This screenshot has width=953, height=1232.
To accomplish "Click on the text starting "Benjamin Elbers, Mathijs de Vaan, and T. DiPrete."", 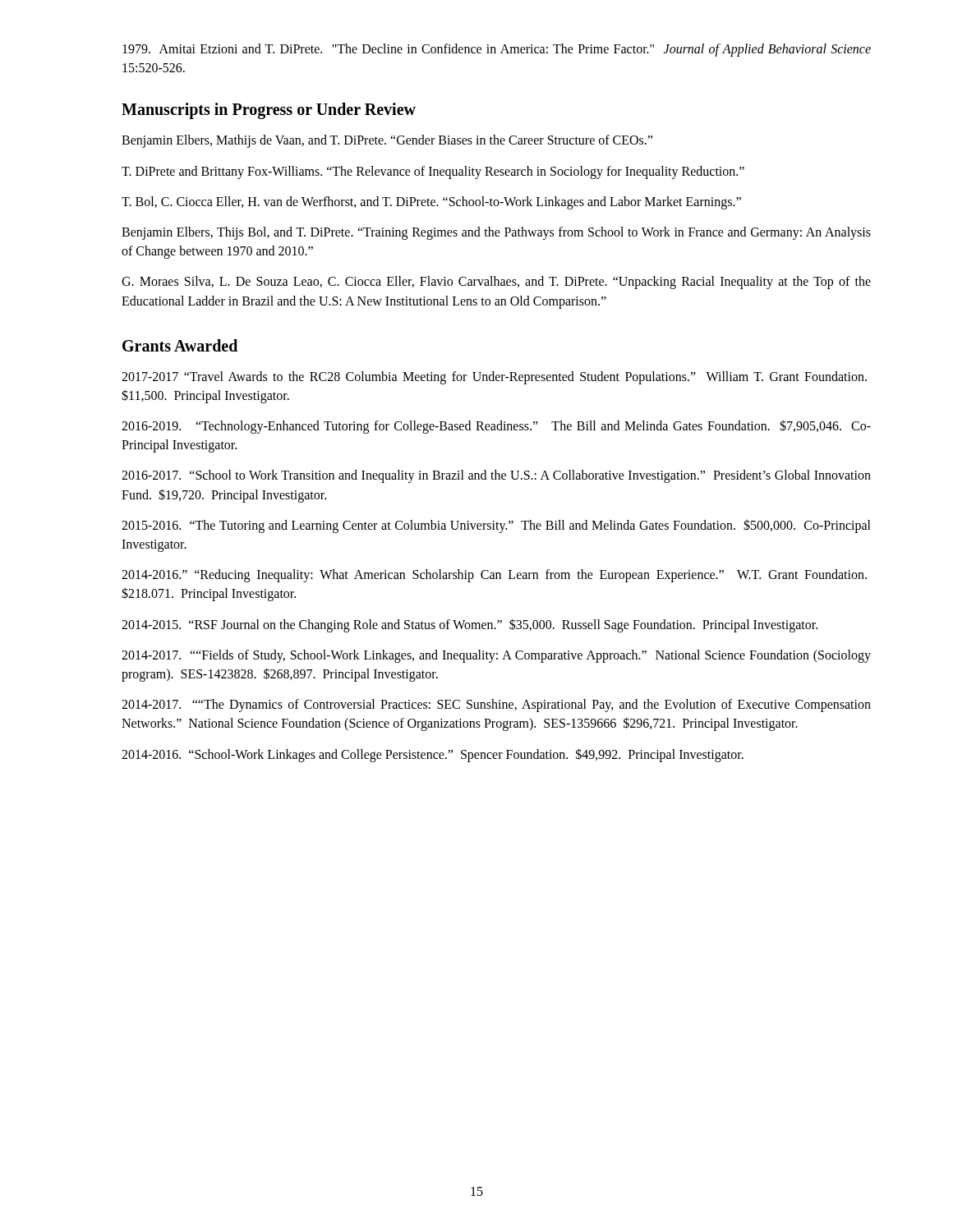I will [387, 140].
